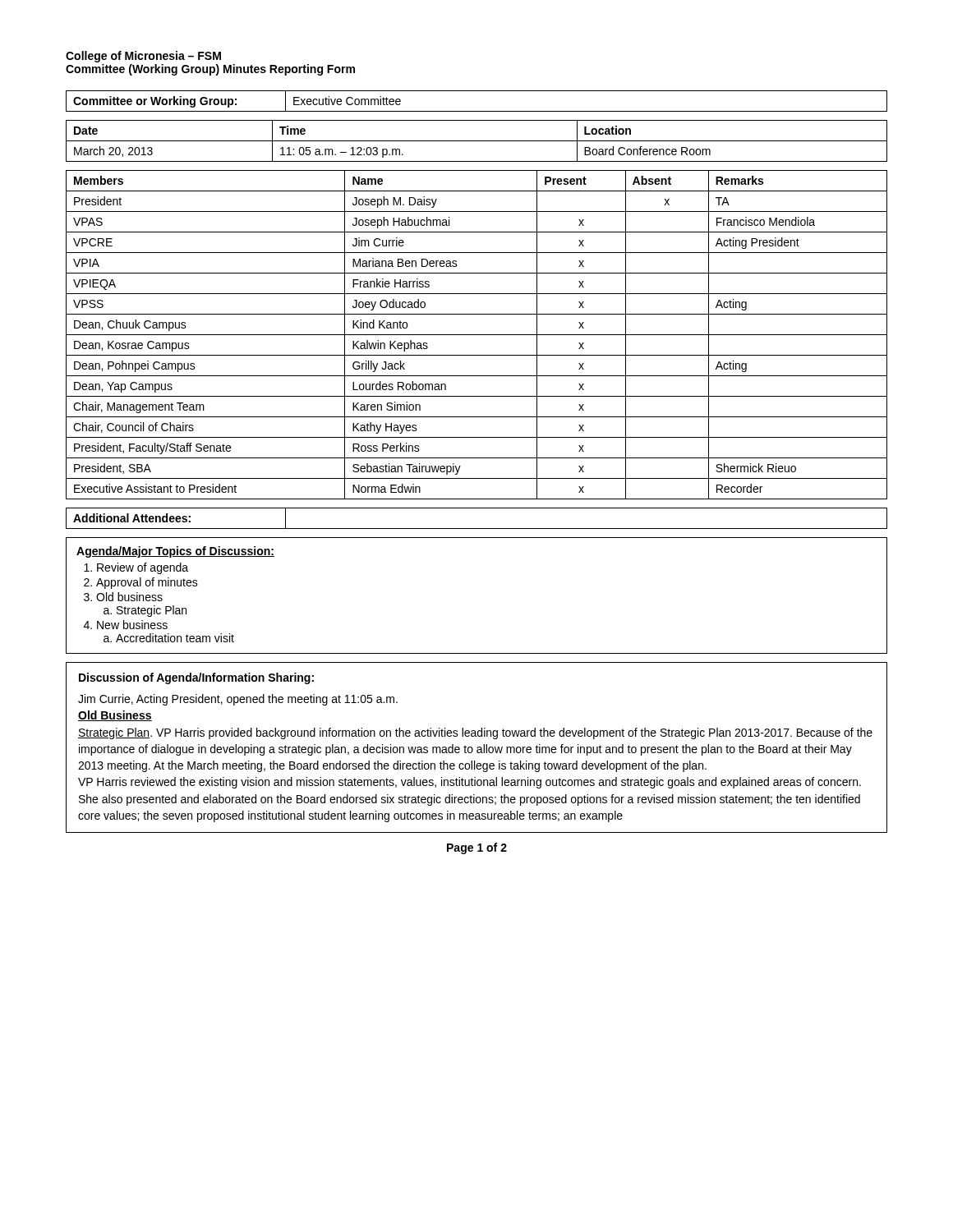The image size is (953, 1232).
Task: Select the text block containing "Jim Currie, Acting President, opened the"
Action: pyautogui.click(x=238, y=700)
